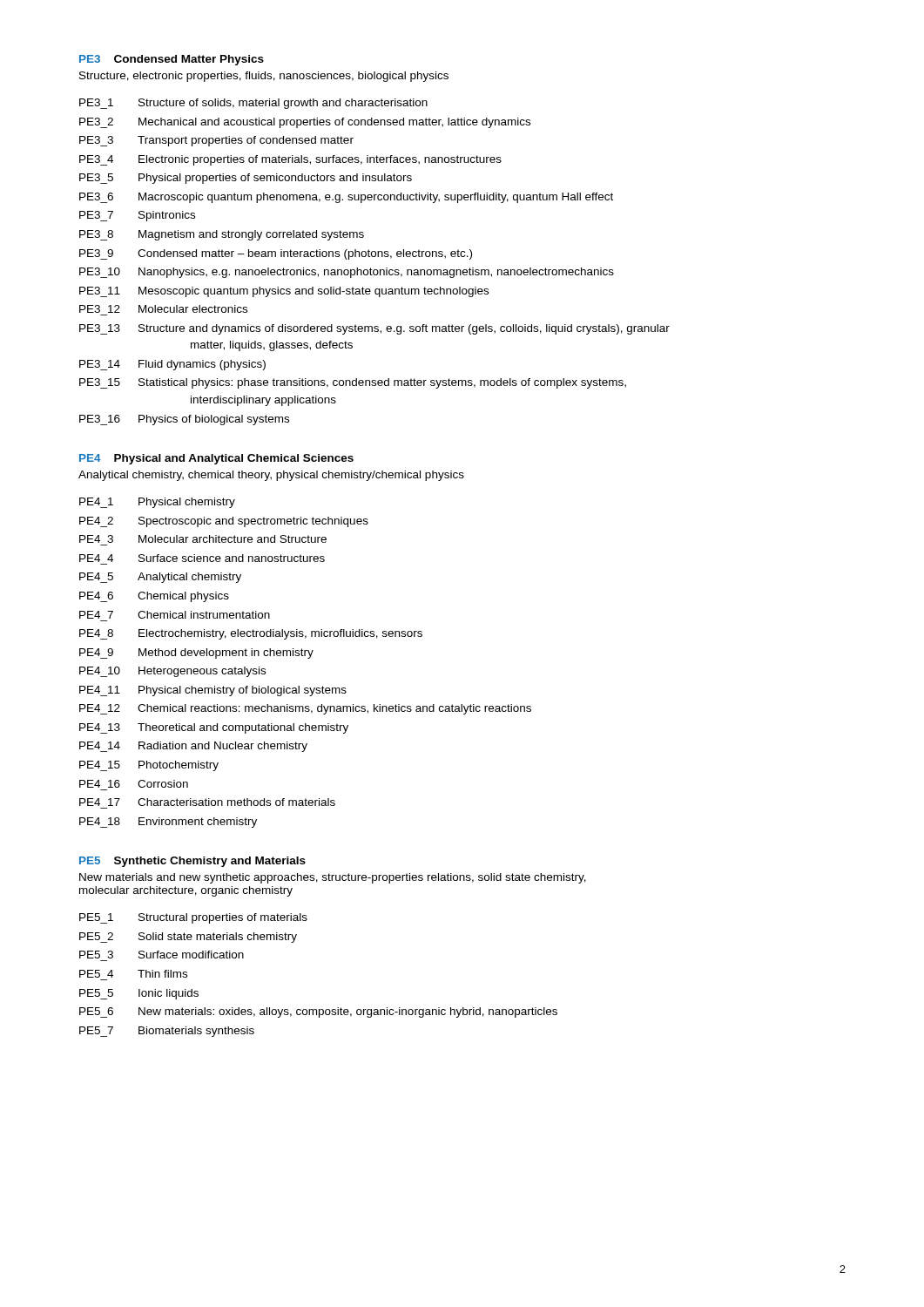Point to "PE3_10Nanophysics, e.g. nanoelectronics, nanophotonics, nanomagnetism, nanoelectromechanics"
This screenshot has height=1307, width=924.
click(x=462, y=272)
